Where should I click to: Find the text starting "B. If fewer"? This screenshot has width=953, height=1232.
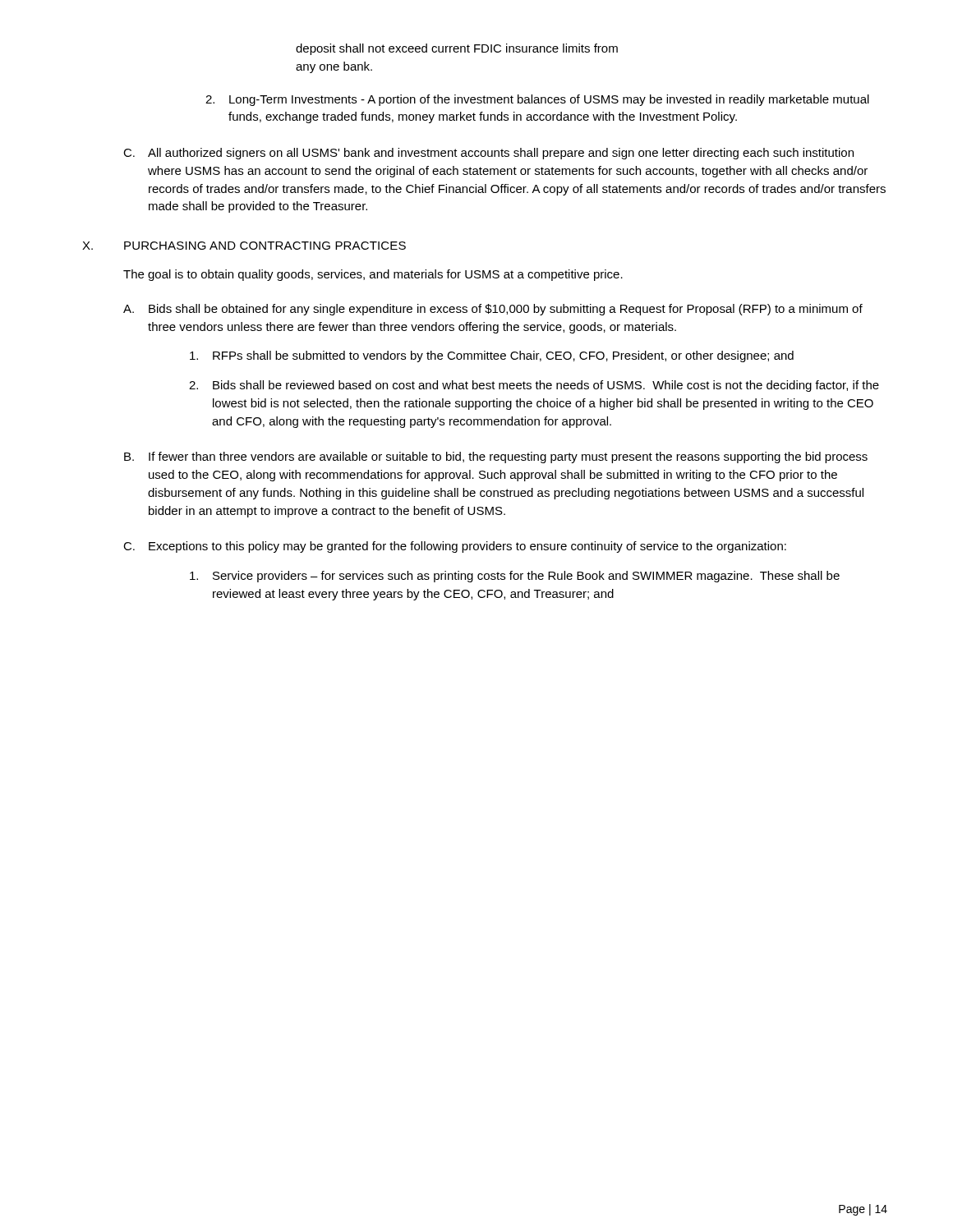tap(505, 484)
